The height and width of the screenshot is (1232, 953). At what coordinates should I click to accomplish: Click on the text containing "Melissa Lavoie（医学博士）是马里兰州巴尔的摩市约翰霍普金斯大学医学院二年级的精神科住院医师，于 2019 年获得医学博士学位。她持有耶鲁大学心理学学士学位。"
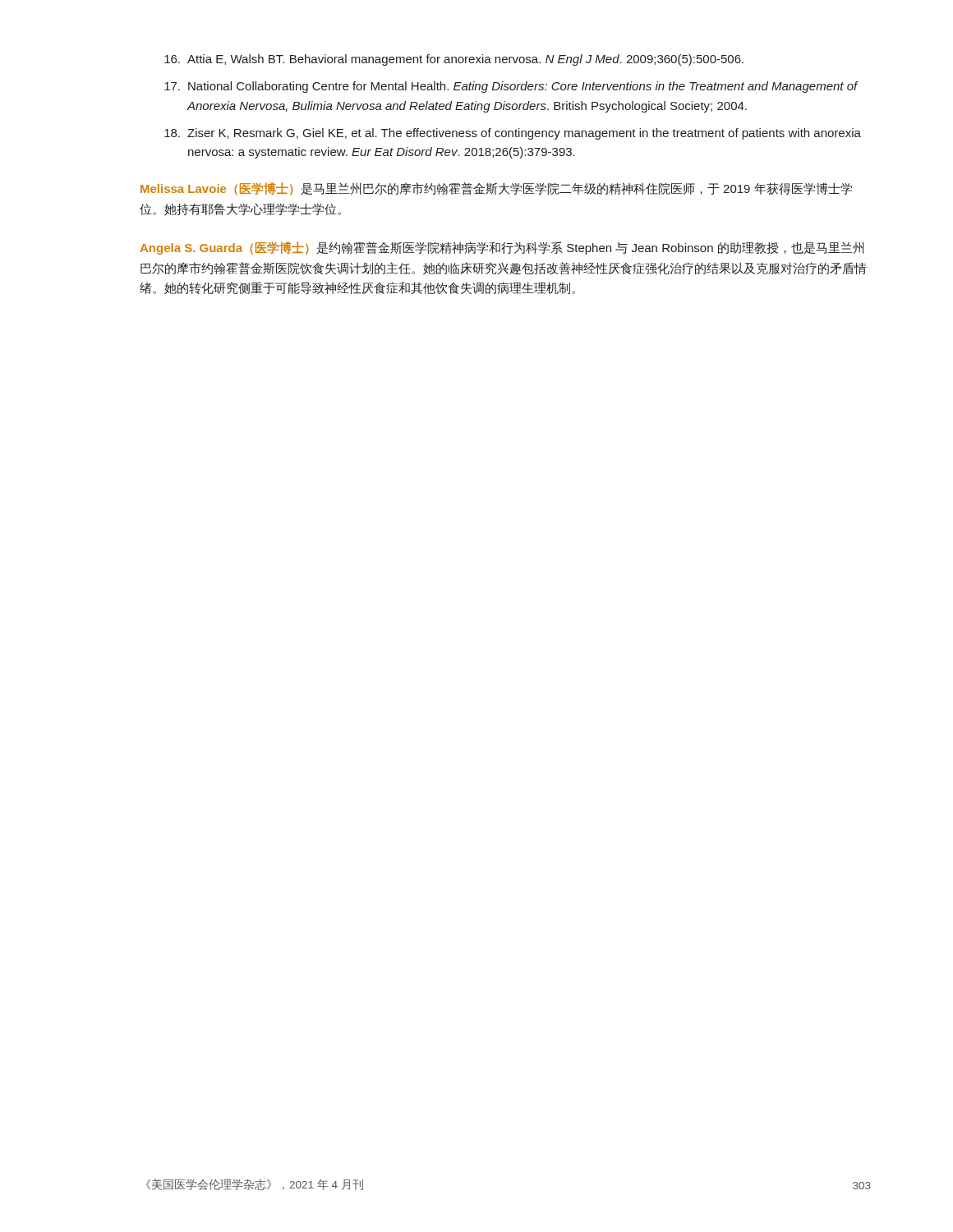pos(496,199)
